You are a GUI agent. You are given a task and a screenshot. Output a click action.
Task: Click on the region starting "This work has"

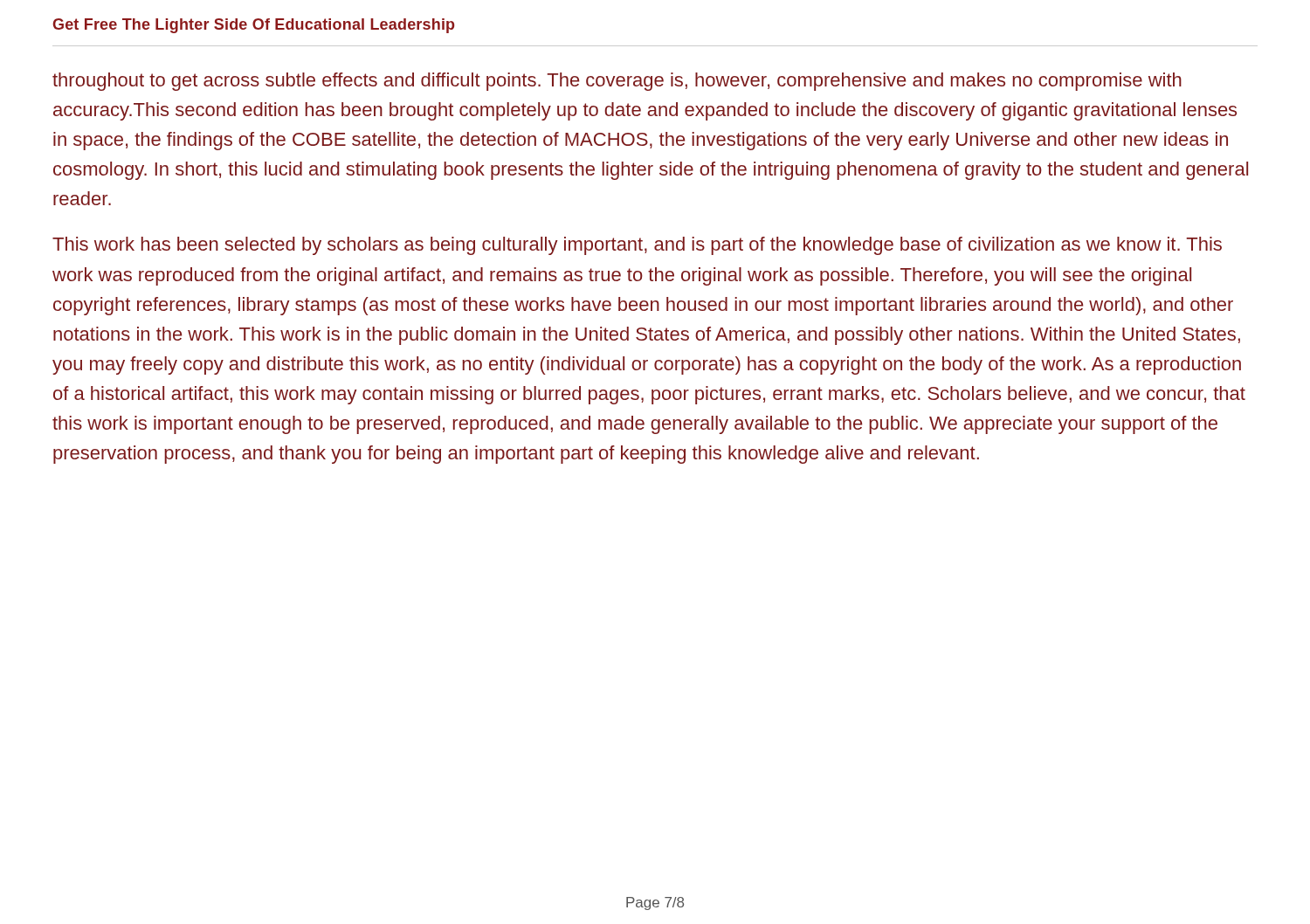649,349
